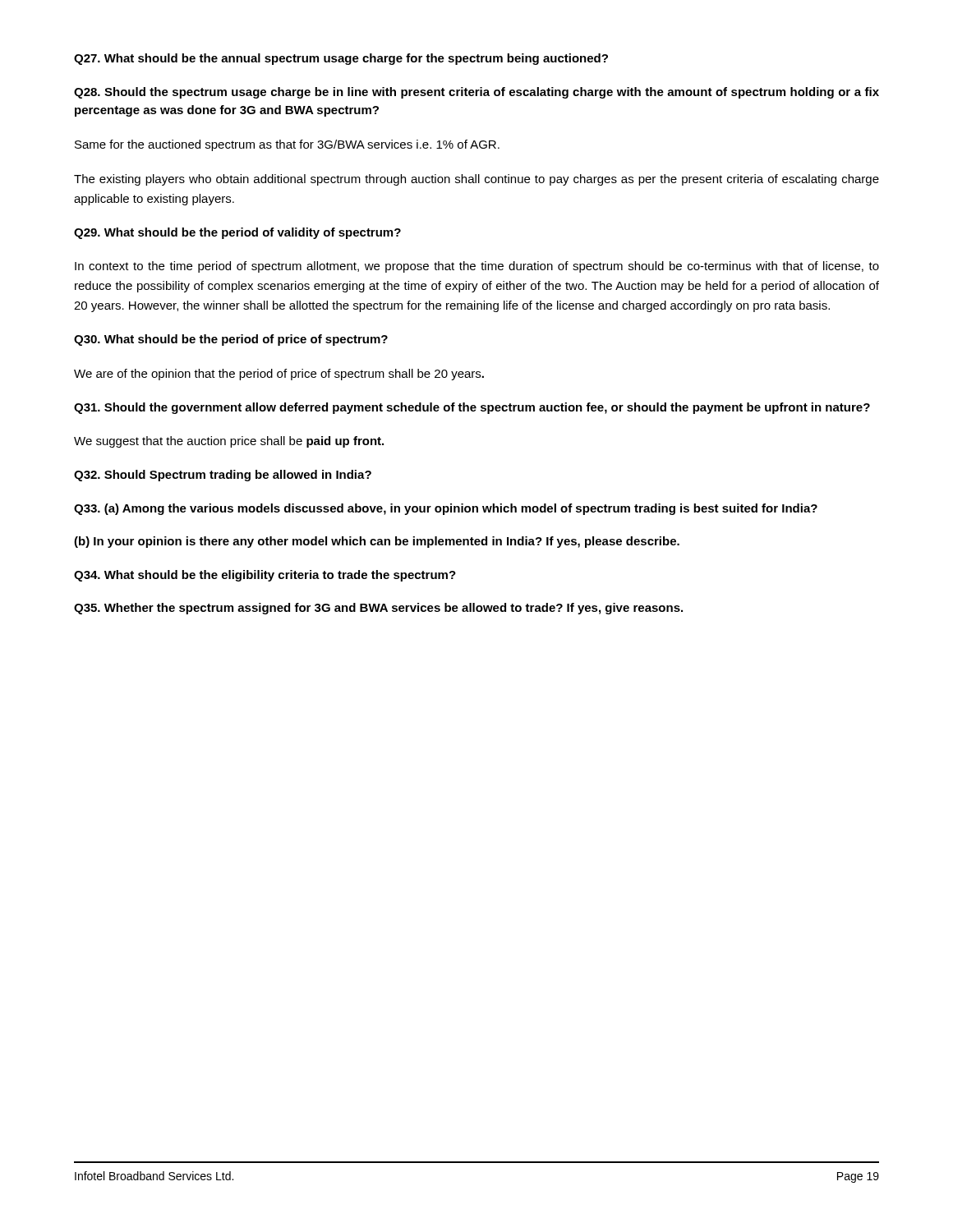Image resolution: width=953 pixels, height=1232 pixels.
Task: Point to the text starting "Same for the auctioned spectrum as"
Action: (287, 144)
